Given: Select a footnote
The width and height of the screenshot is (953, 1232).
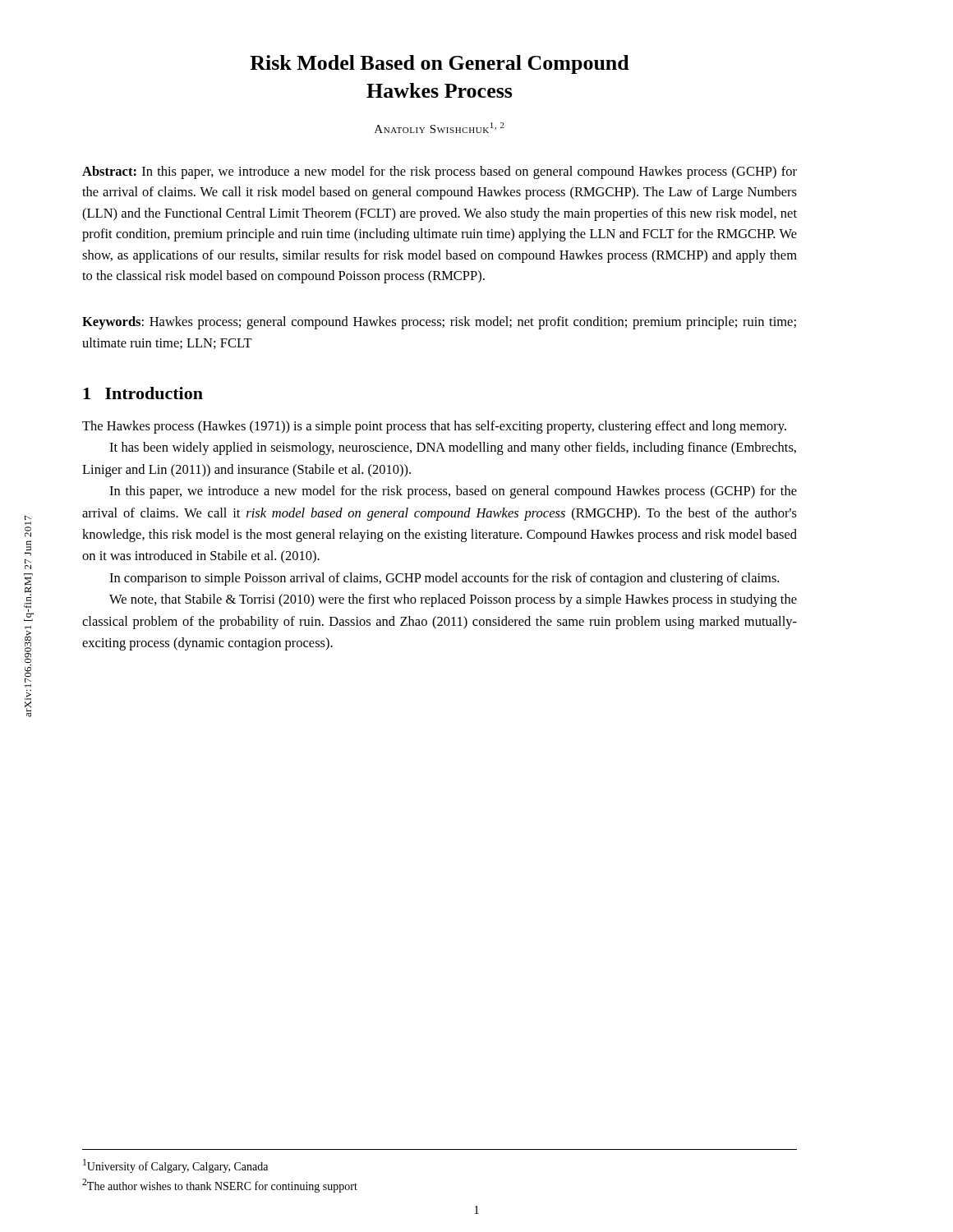Looking at the screenshot, I should tap(440, 1175).
